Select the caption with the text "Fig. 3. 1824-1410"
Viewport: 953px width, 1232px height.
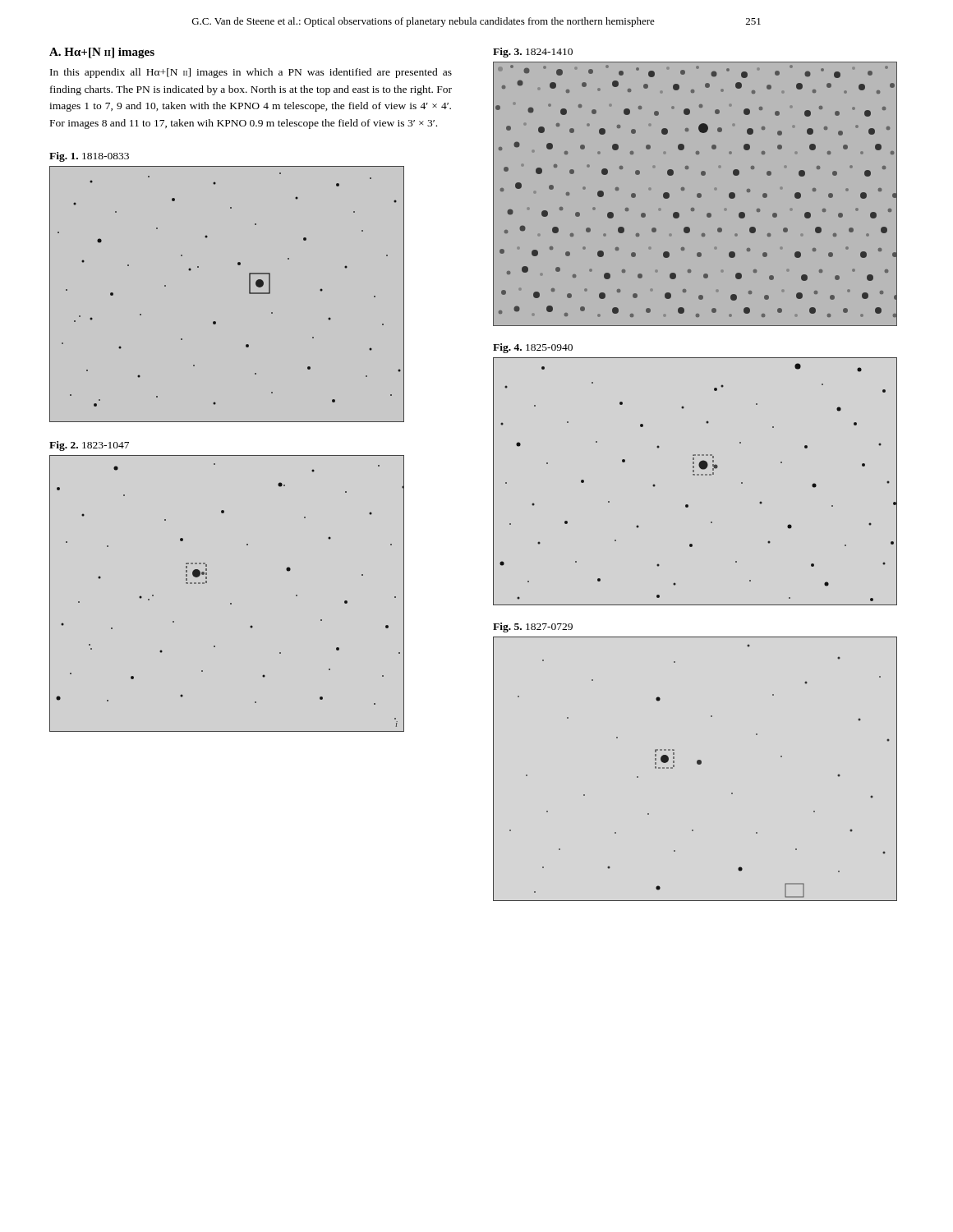(533, 51)
